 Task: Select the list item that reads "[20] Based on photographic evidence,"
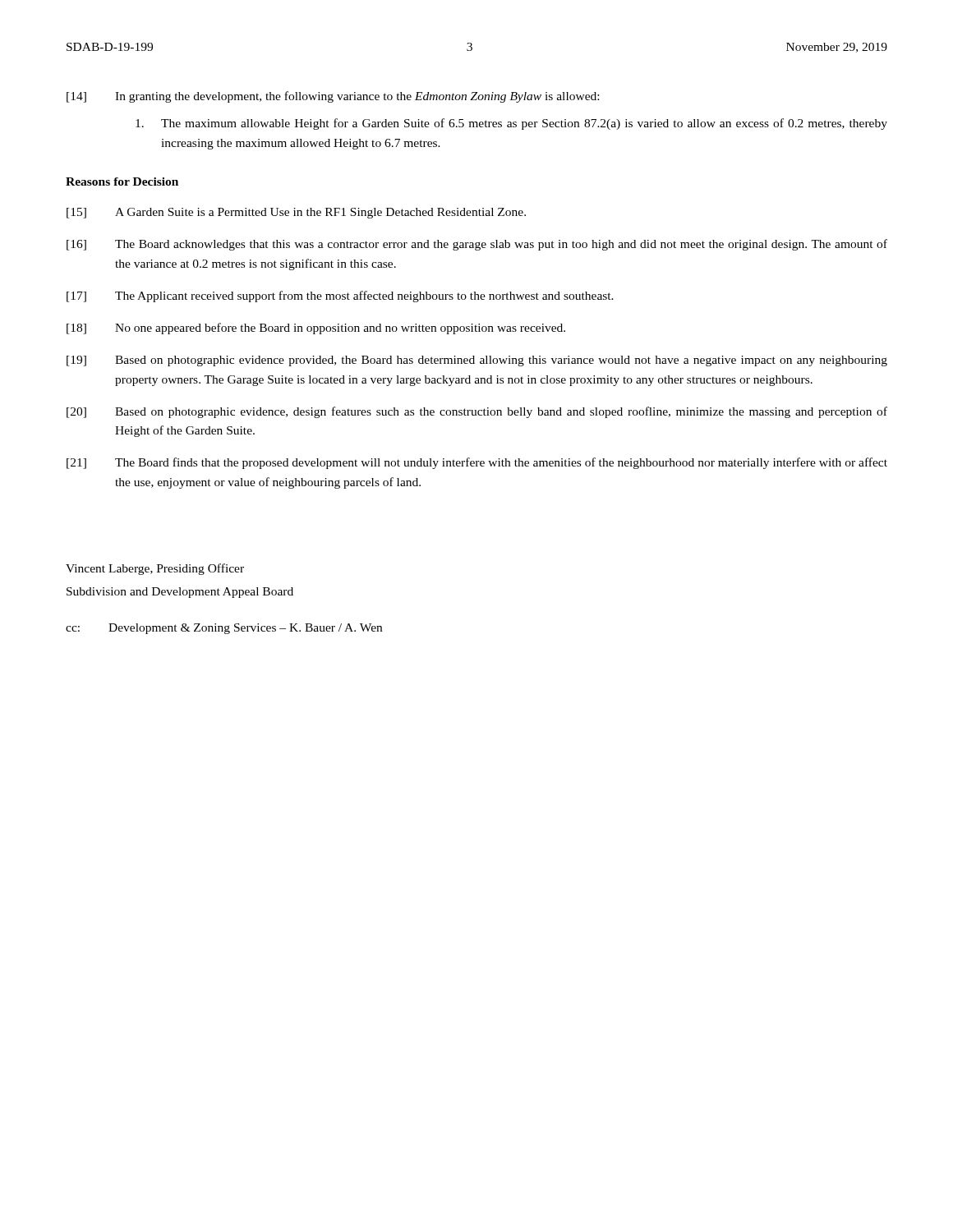tap(476, 420)
